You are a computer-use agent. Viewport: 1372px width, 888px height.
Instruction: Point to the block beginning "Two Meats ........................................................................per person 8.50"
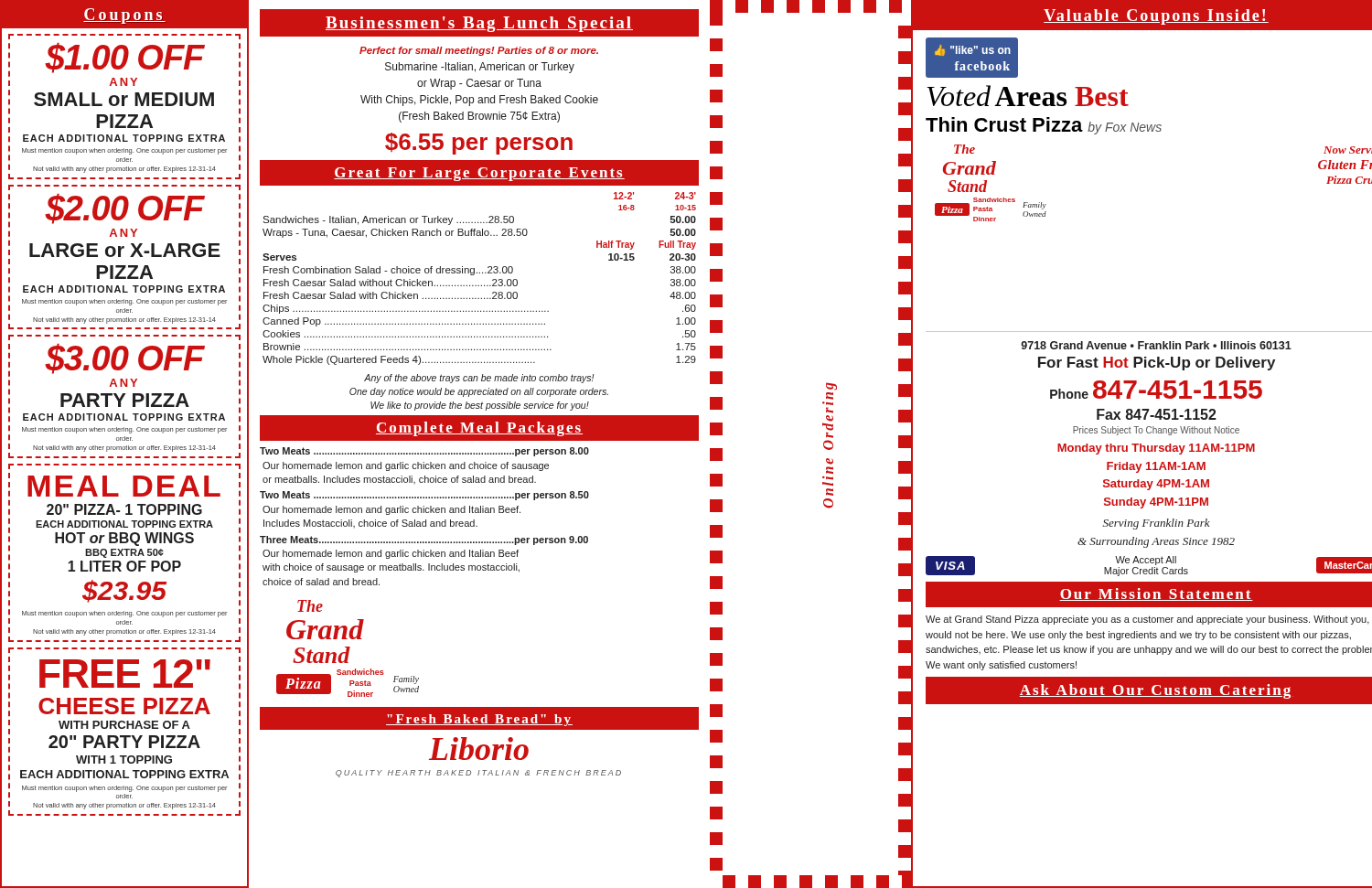pos(424,509)
